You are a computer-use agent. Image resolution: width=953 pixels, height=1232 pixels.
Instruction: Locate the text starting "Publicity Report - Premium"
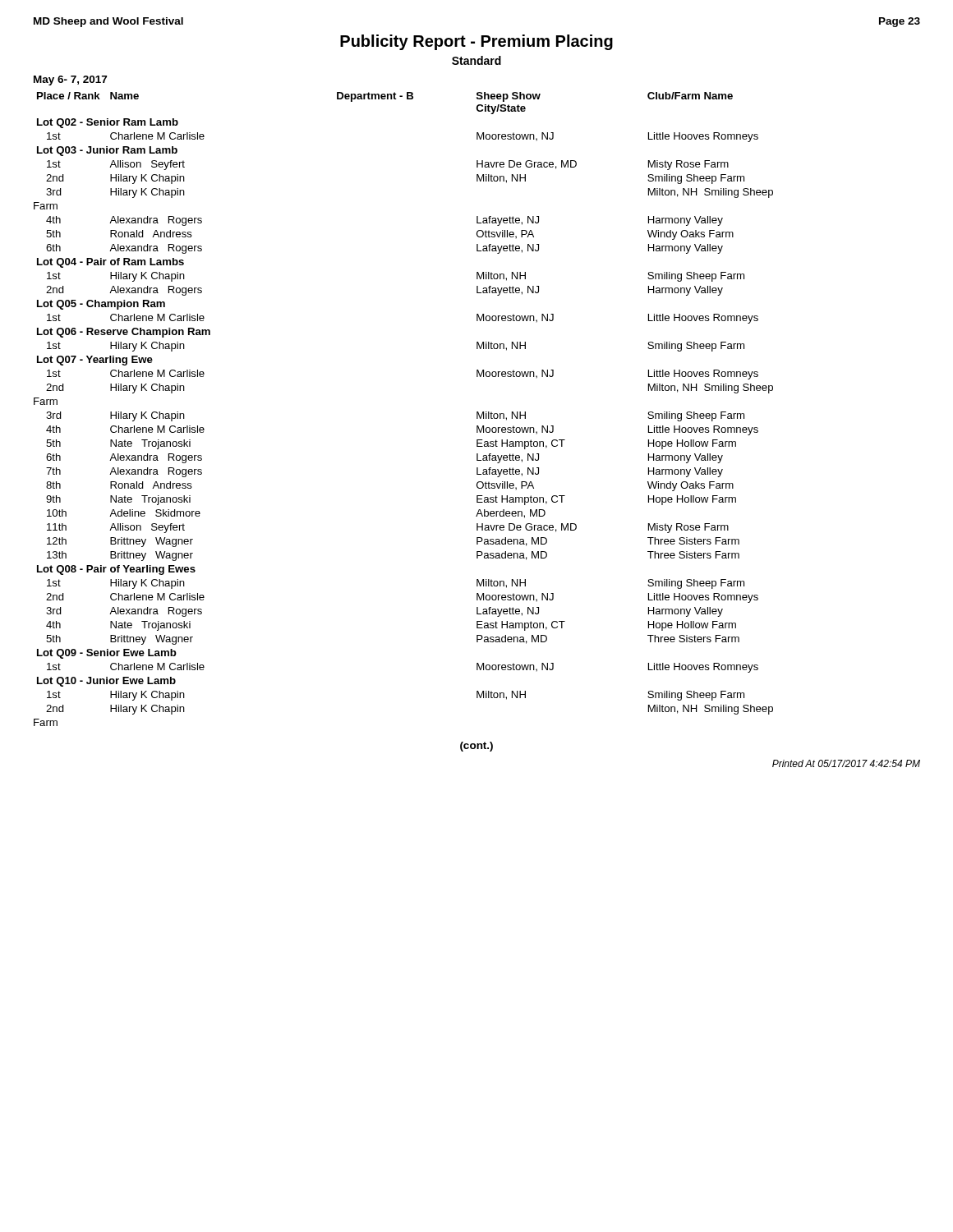tap(476, 41)
